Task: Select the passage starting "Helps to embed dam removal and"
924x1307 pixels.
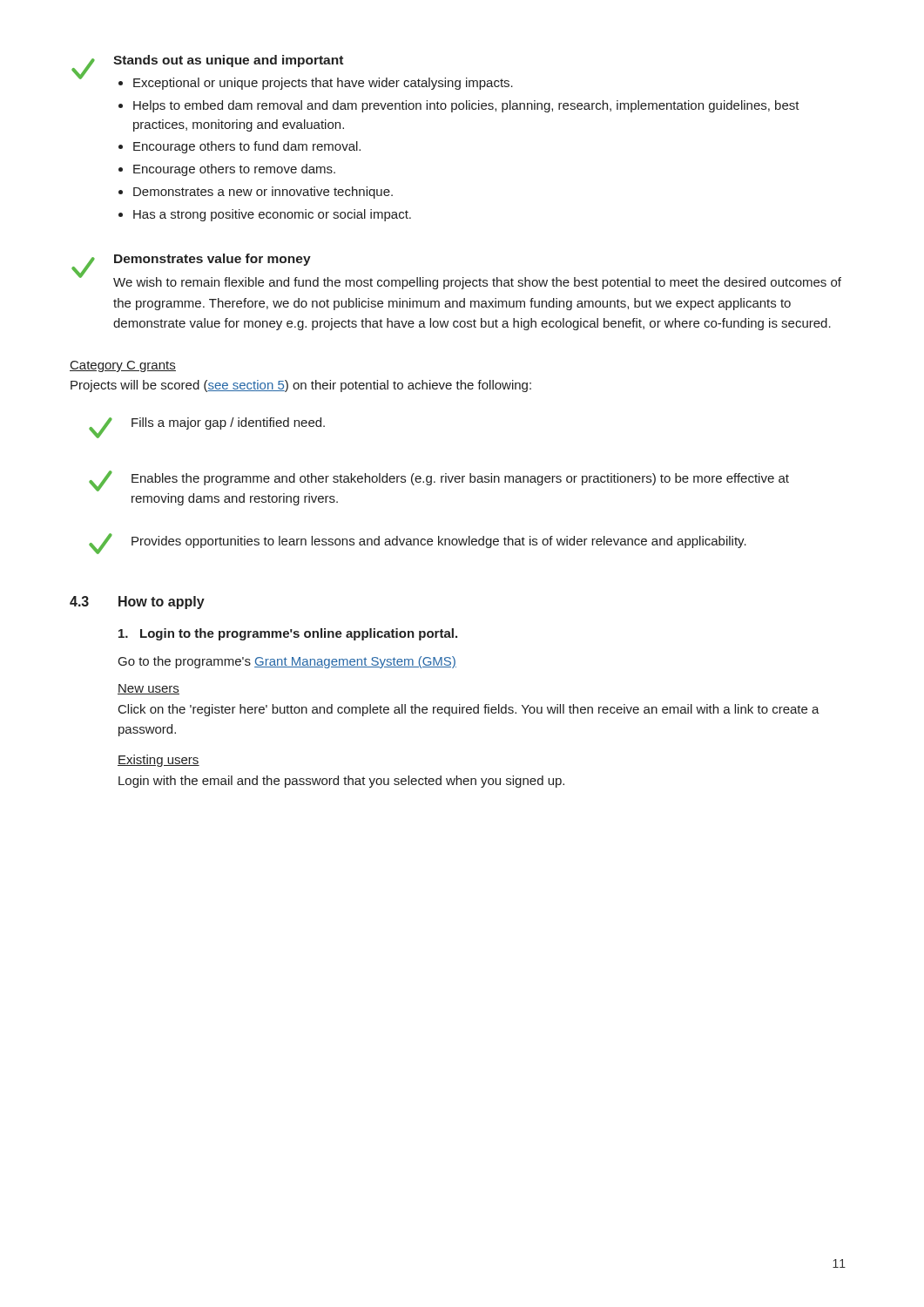Action: [466, 114]
